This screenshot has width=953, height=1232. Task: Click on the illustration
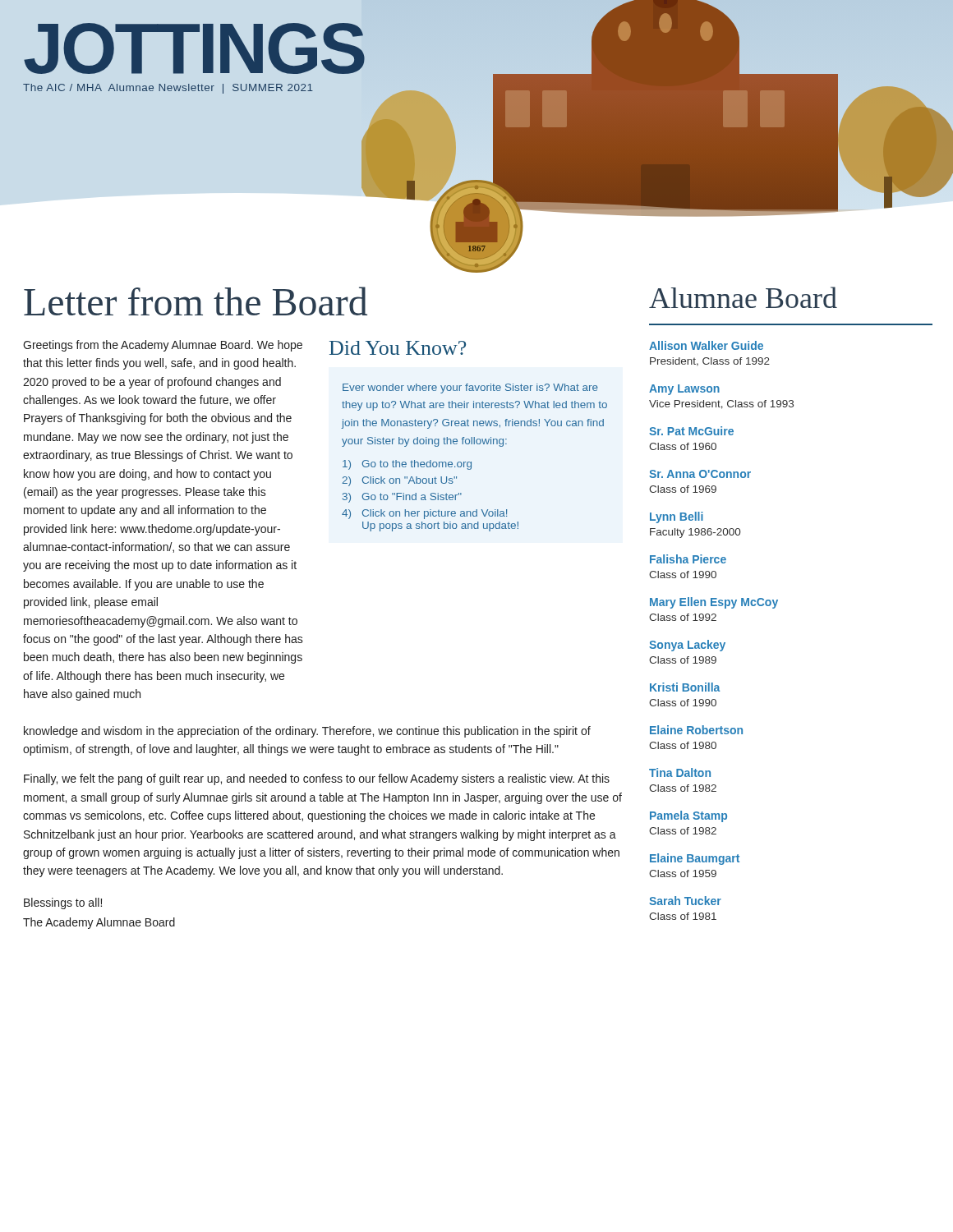point(476,226)
